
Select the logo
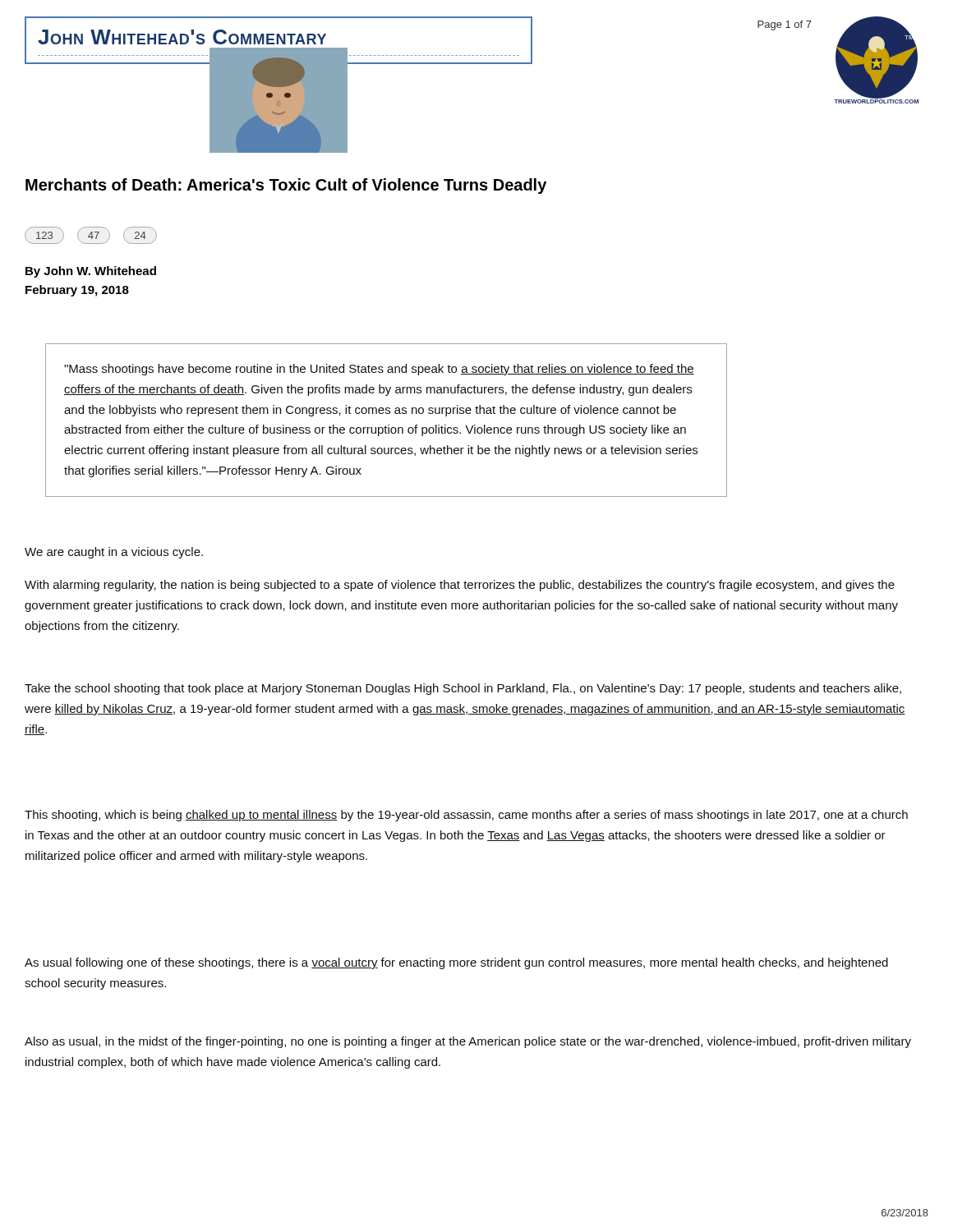click(x=877, y=61)
